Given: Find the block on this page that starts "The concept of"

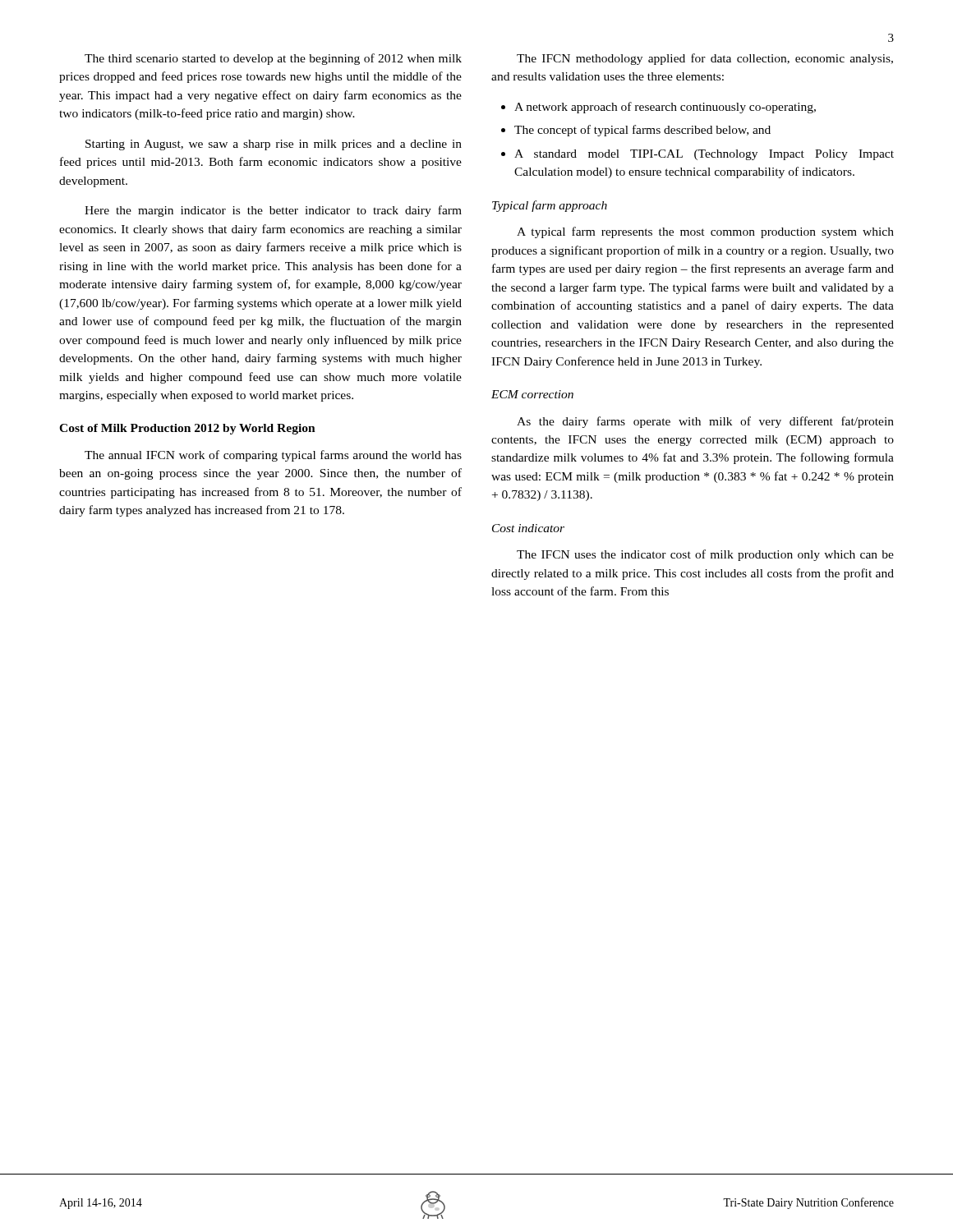Looking at the screenshot, I should tap(643, 130).
